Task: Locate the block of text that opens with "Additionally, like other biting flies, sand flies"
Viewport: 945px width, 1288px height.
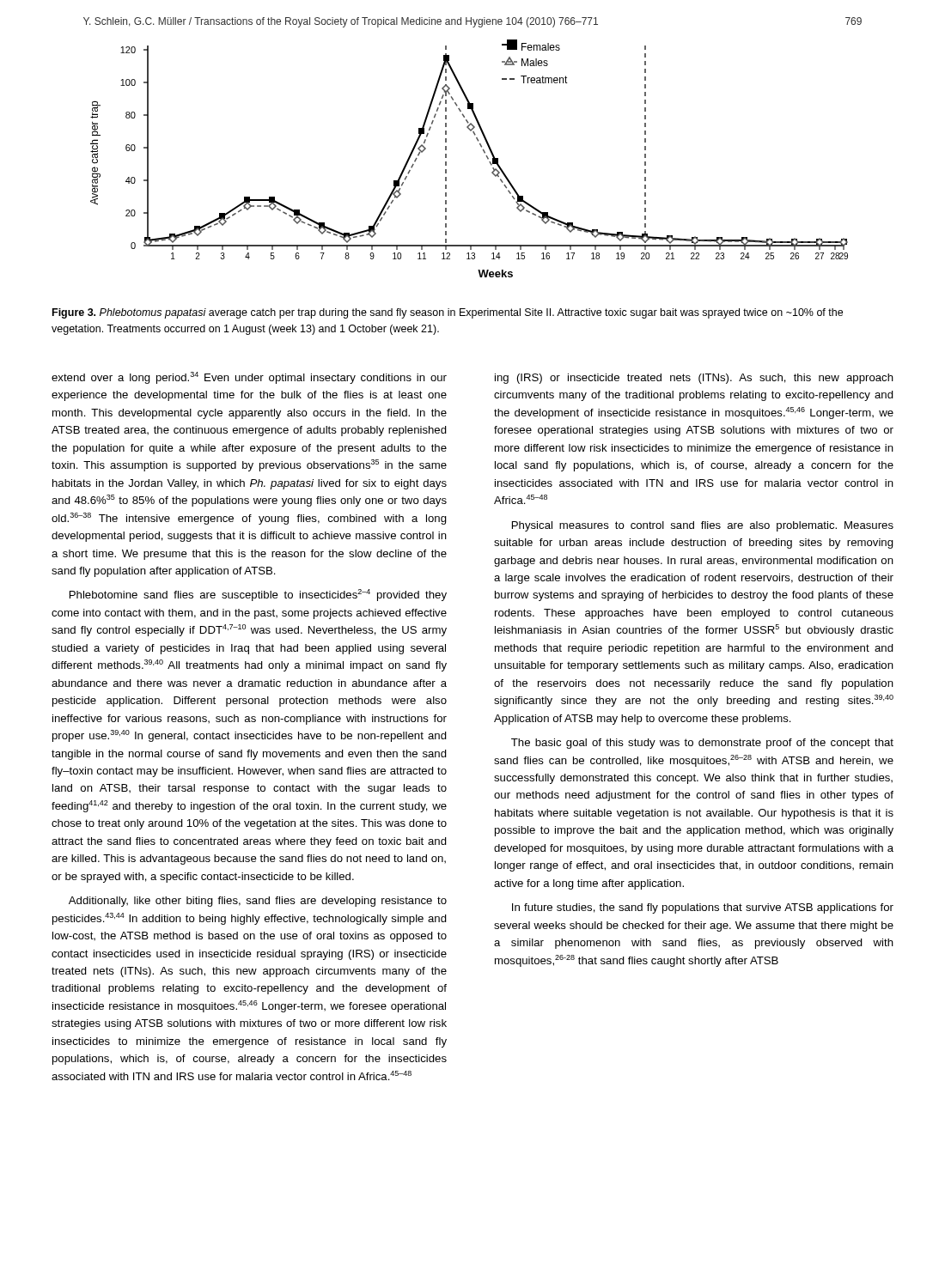Action: click(x=249, y=989)
